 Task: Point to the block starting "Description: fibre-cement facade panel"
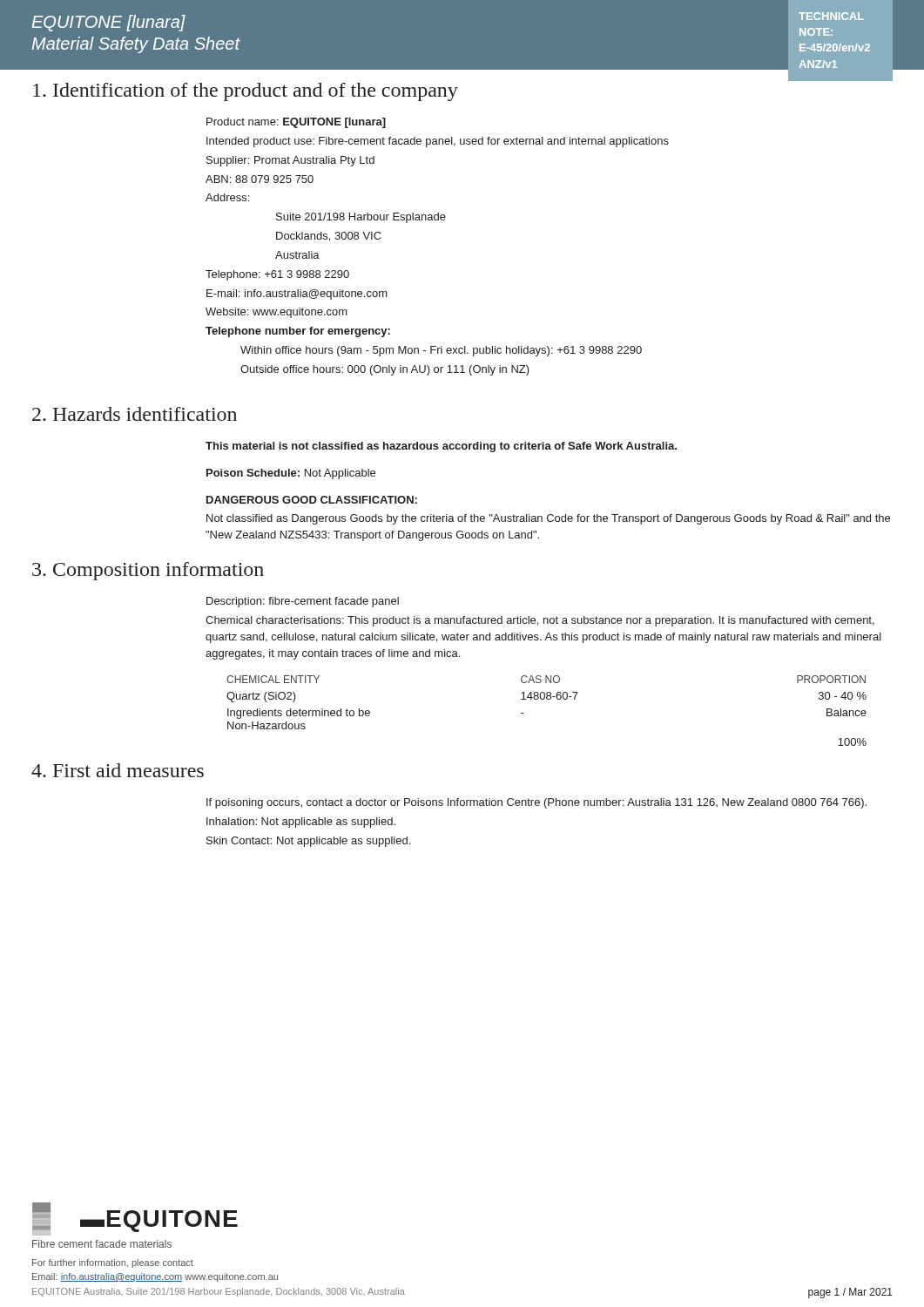point(549,628)
